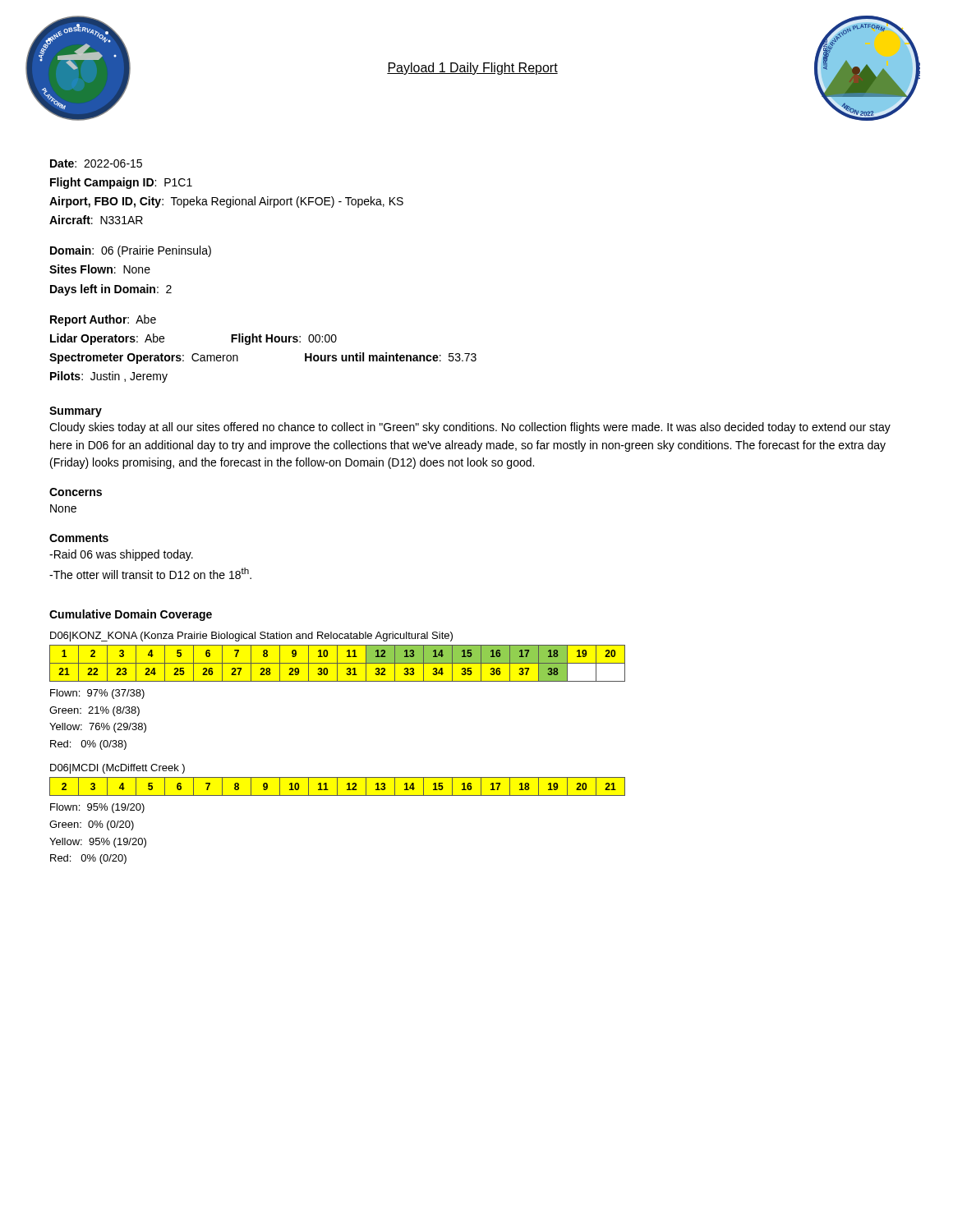953x1232 pixels.
Task: Click the passage that begins "Flown: 97% (37/38) Green: 21% (8/38) Yellow:"
Action: click(98, 718)
